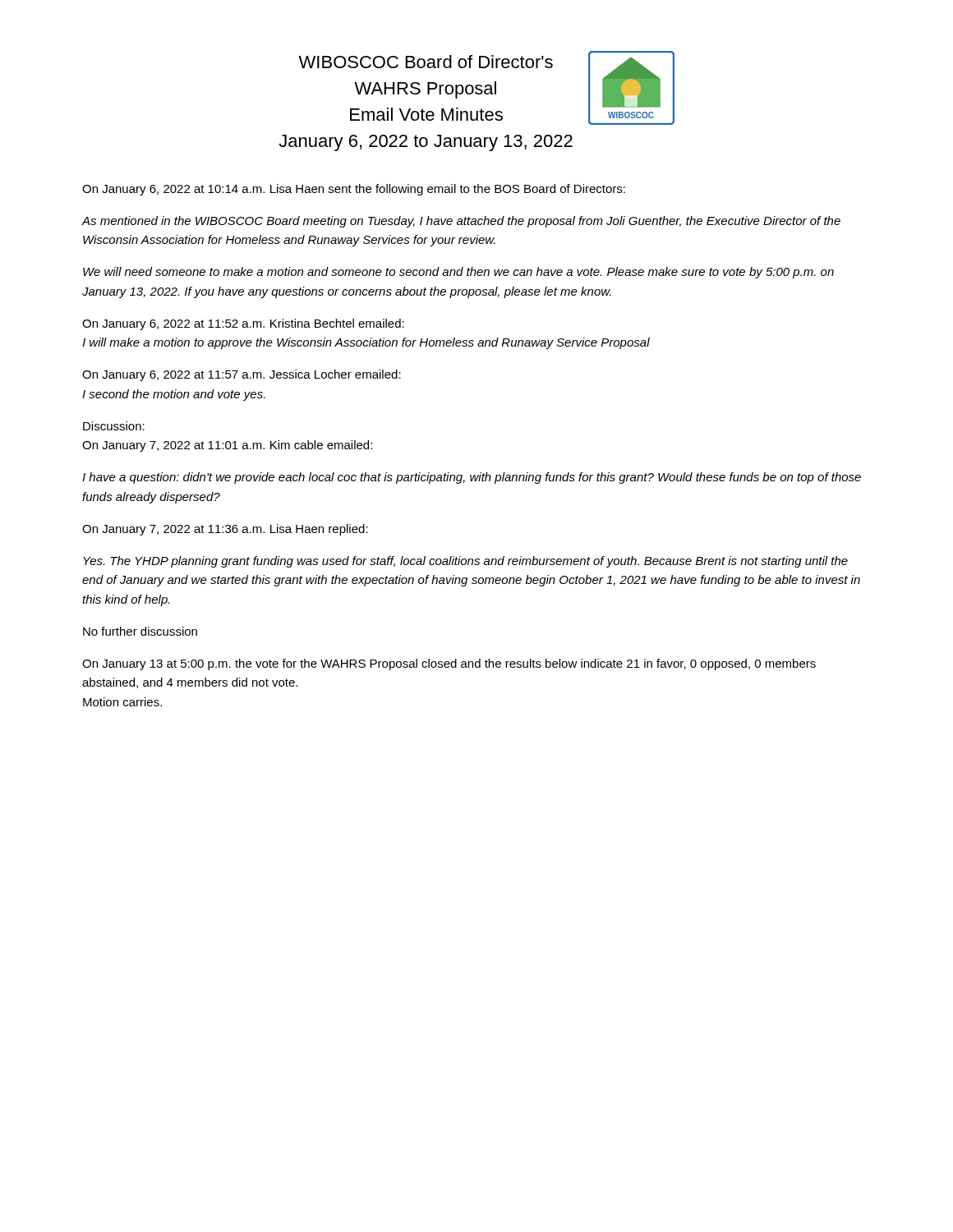Click on the text block that reads "As mentioned in the WIBOSCOC Board meeting on"

tap(461, 230)
